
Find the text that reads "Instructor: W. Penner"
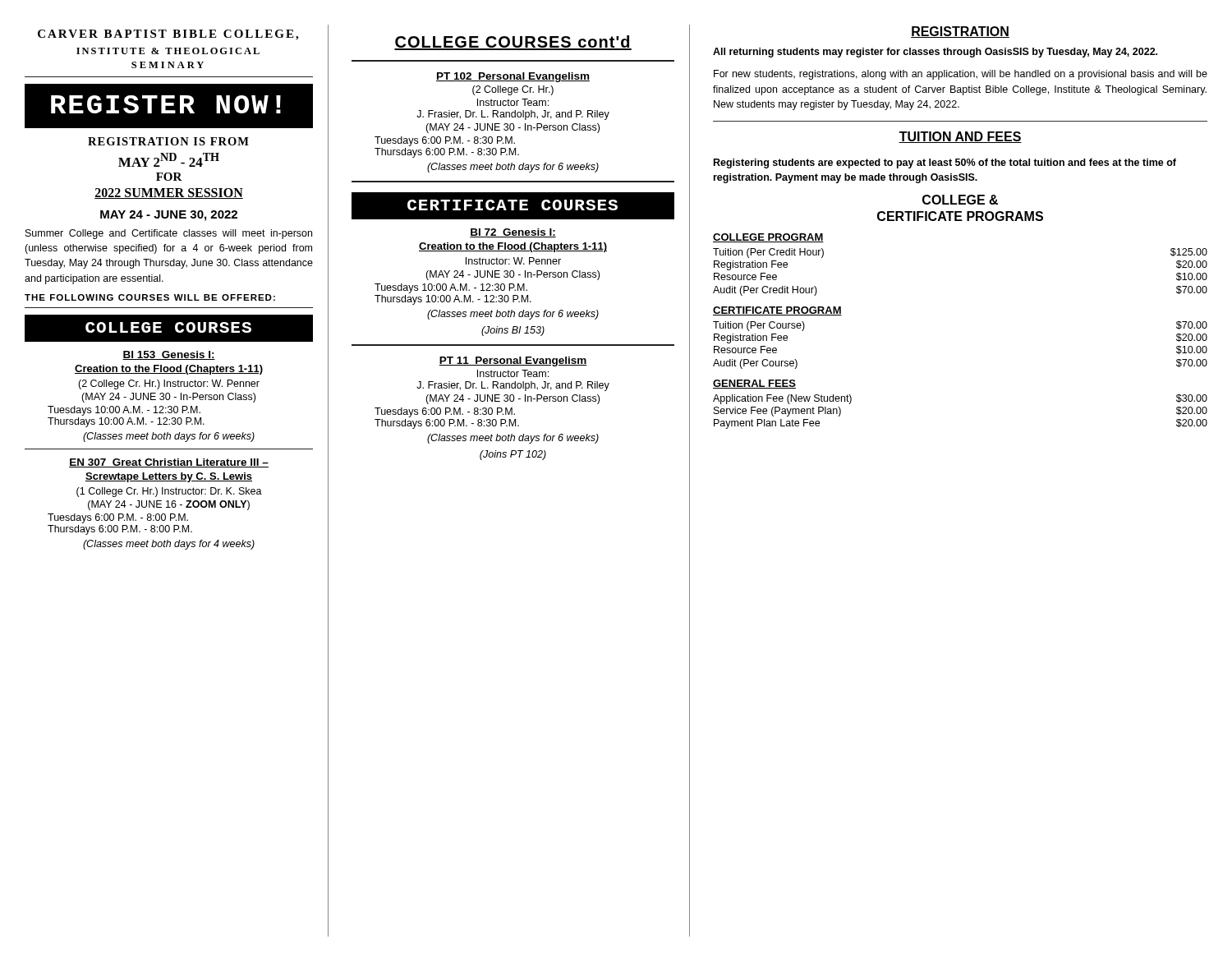(513, 261)
